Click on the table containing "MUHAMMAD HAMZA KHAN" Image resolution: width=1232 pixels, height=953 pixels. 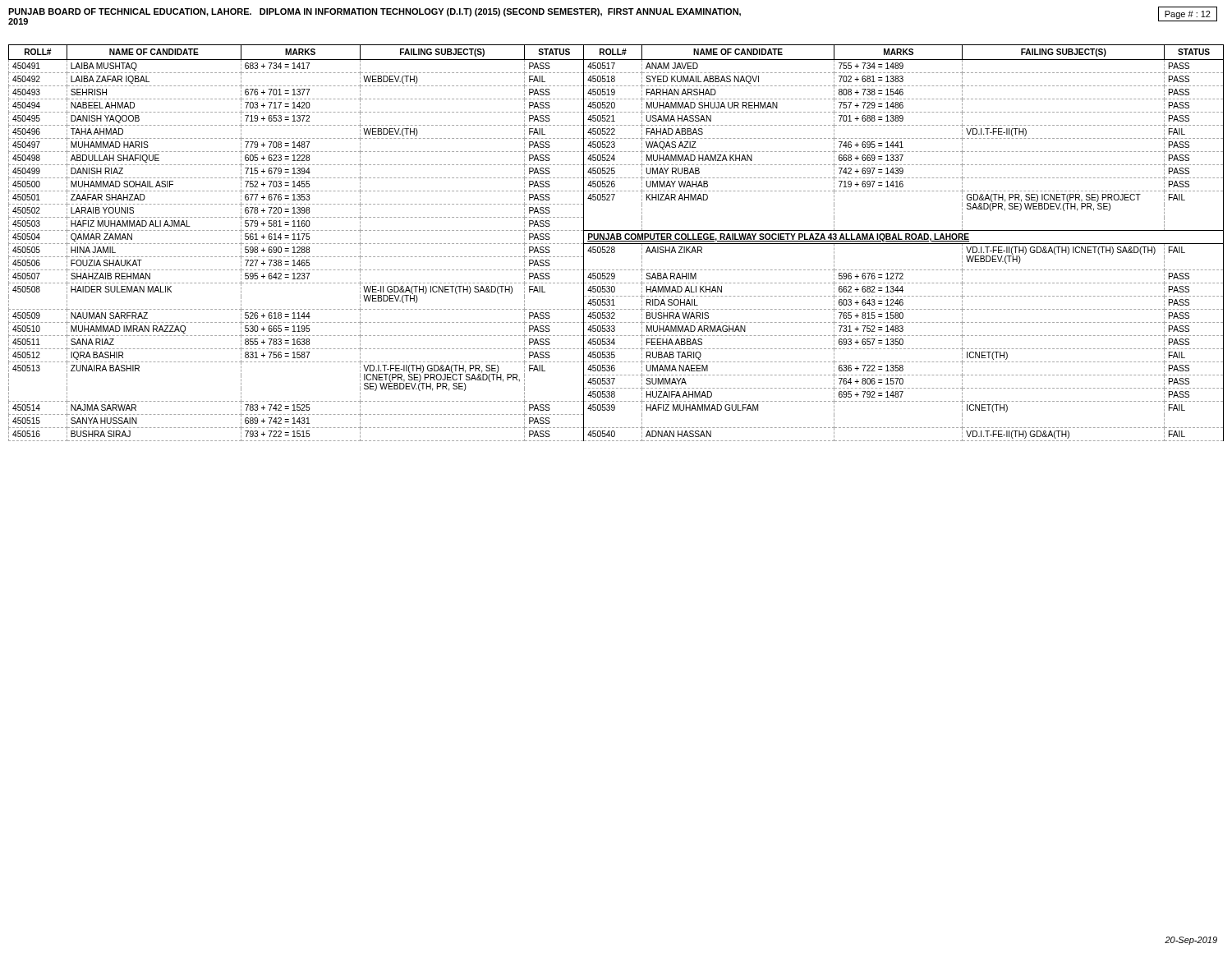616,484
